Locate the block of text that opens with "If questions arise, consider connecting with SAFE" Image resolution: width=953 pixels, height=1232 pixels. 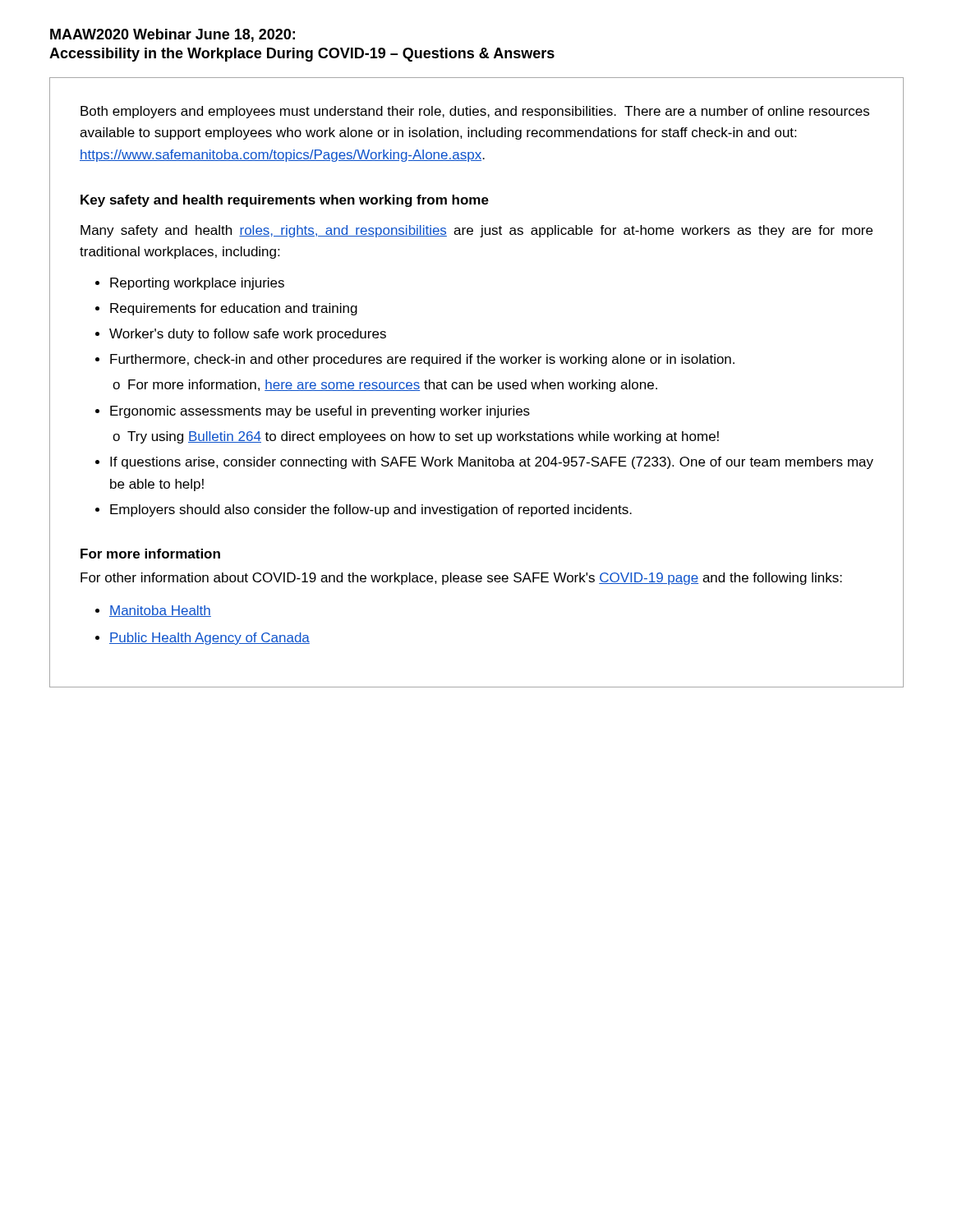(x=491, y=473)
